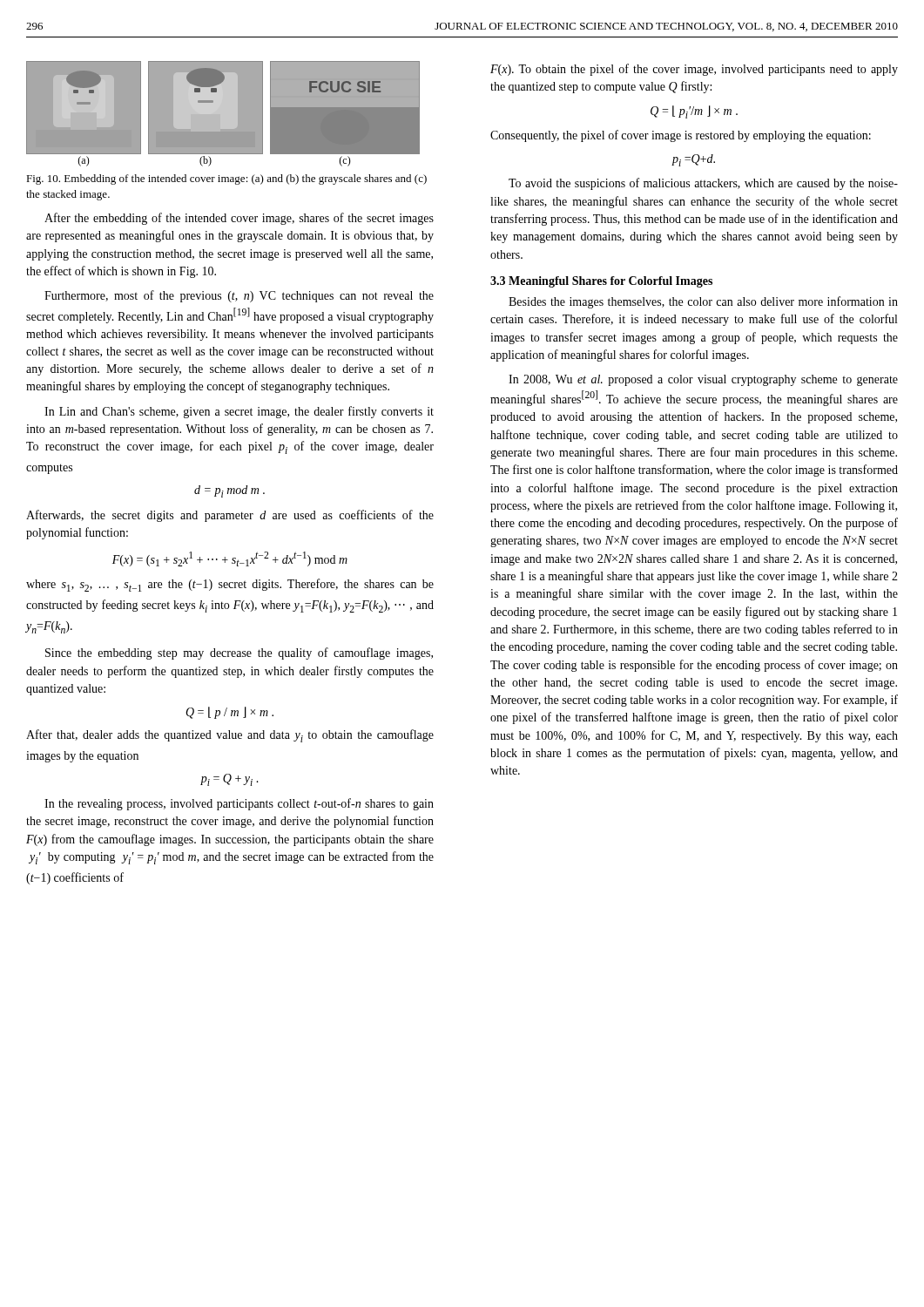This screenshot has height=1307, width=924.
Task: Find the passage starting "Q = ⌊ p / m ⌋ ×"
Action: (x=230, y=712)
